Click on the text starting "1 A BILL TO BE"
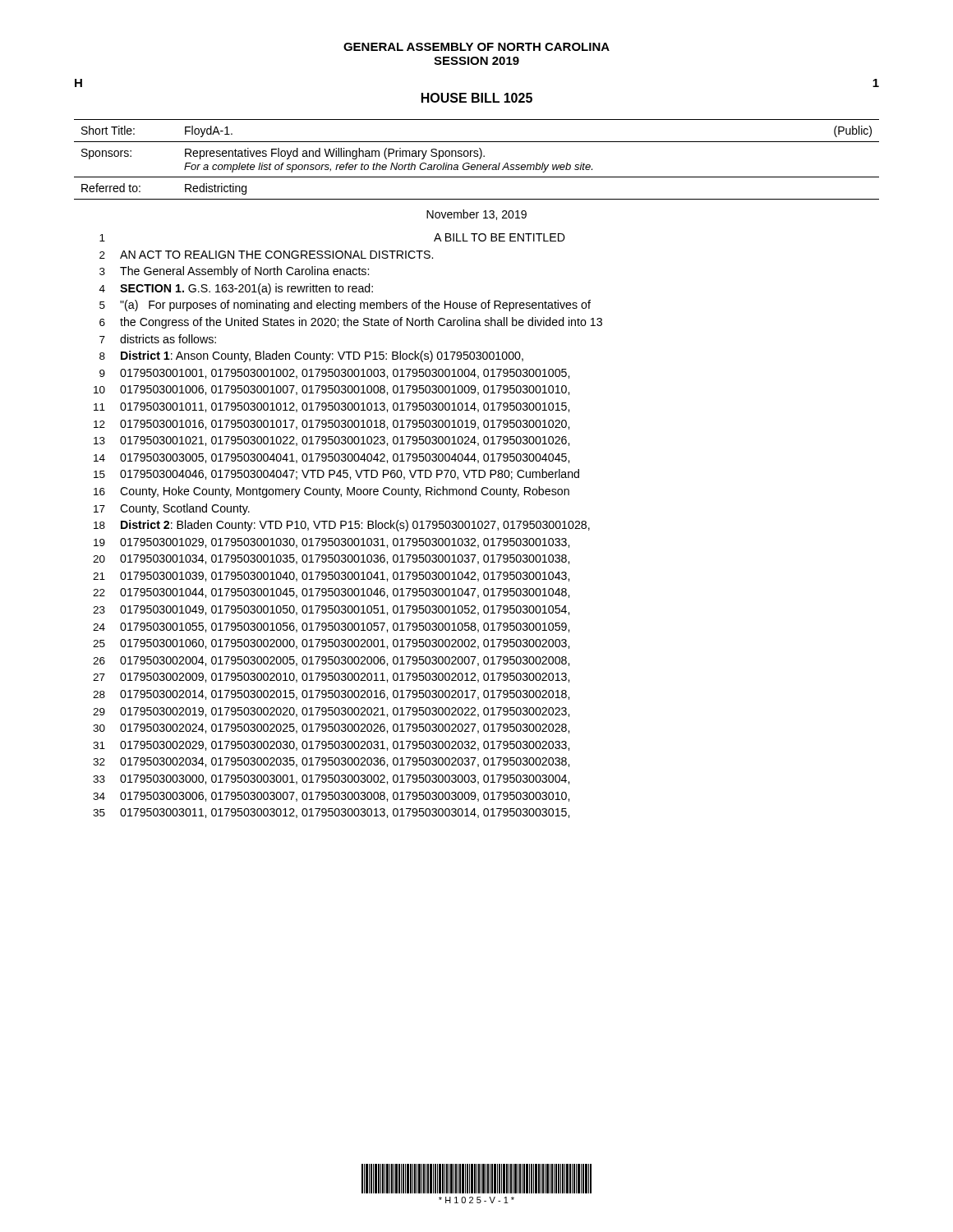Screen dimensions: 1232x953 [476, 525]
